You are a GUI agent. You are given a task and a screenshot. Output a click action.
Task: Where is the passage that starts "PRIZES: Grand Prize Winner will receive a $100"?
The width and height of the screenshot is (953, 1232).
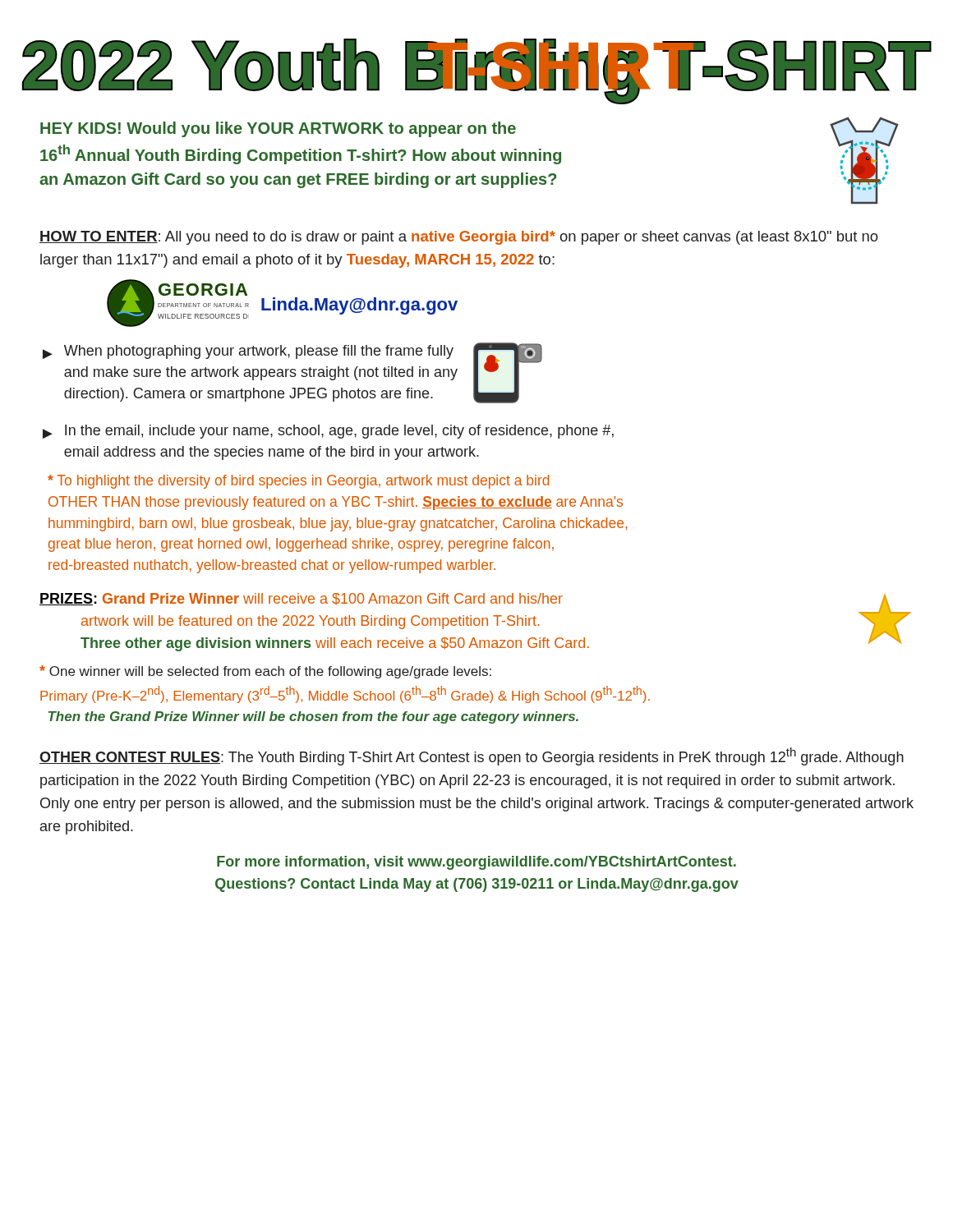476,622
